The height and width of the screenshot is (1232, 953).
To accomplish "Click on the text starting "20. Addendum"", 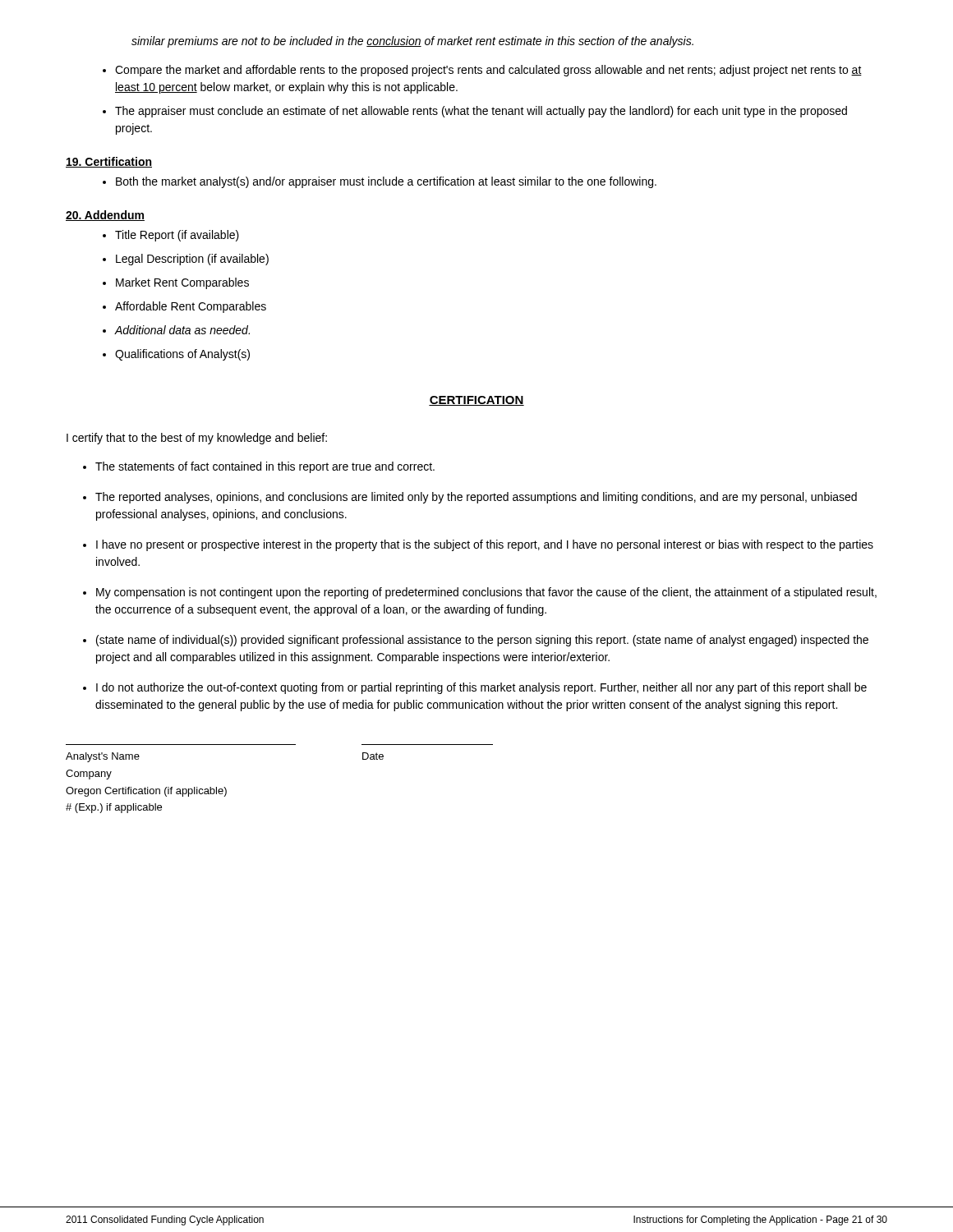I will [x=105, y=215].
